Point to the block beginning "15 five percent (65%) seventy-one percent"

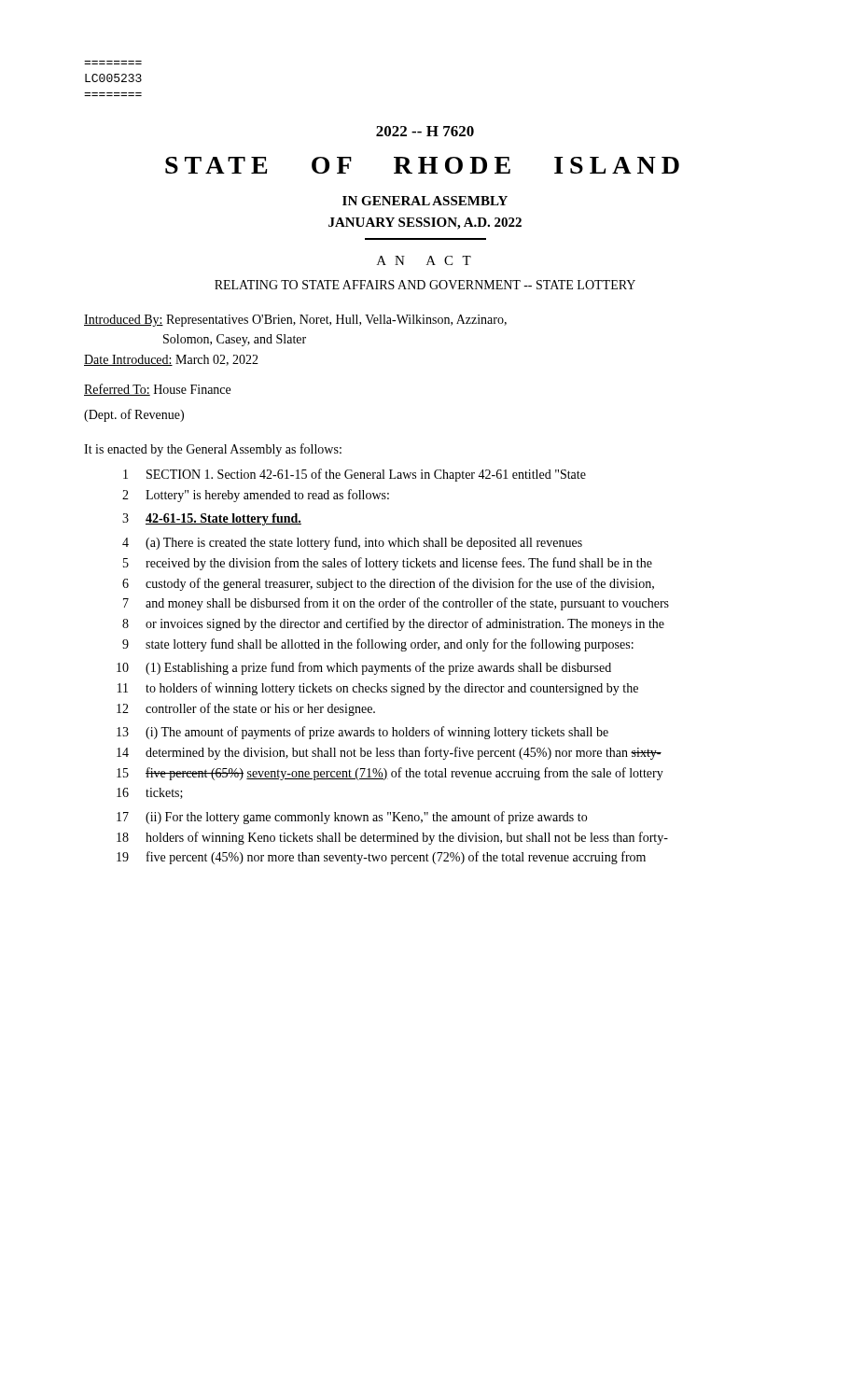(425, 773)
